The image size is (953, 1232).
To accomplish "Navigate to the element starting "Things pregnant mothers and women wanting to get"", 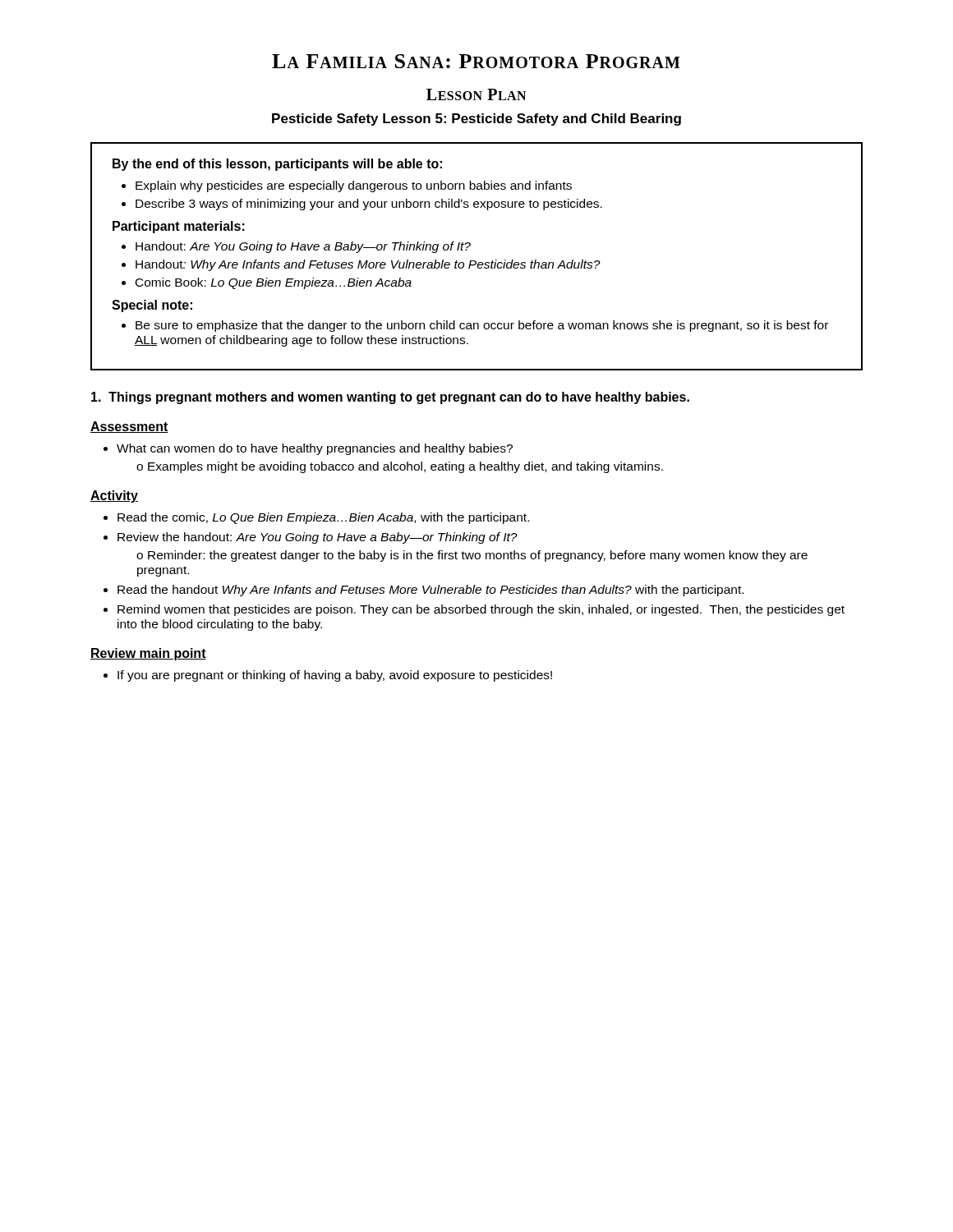I will tap(390, 397).
